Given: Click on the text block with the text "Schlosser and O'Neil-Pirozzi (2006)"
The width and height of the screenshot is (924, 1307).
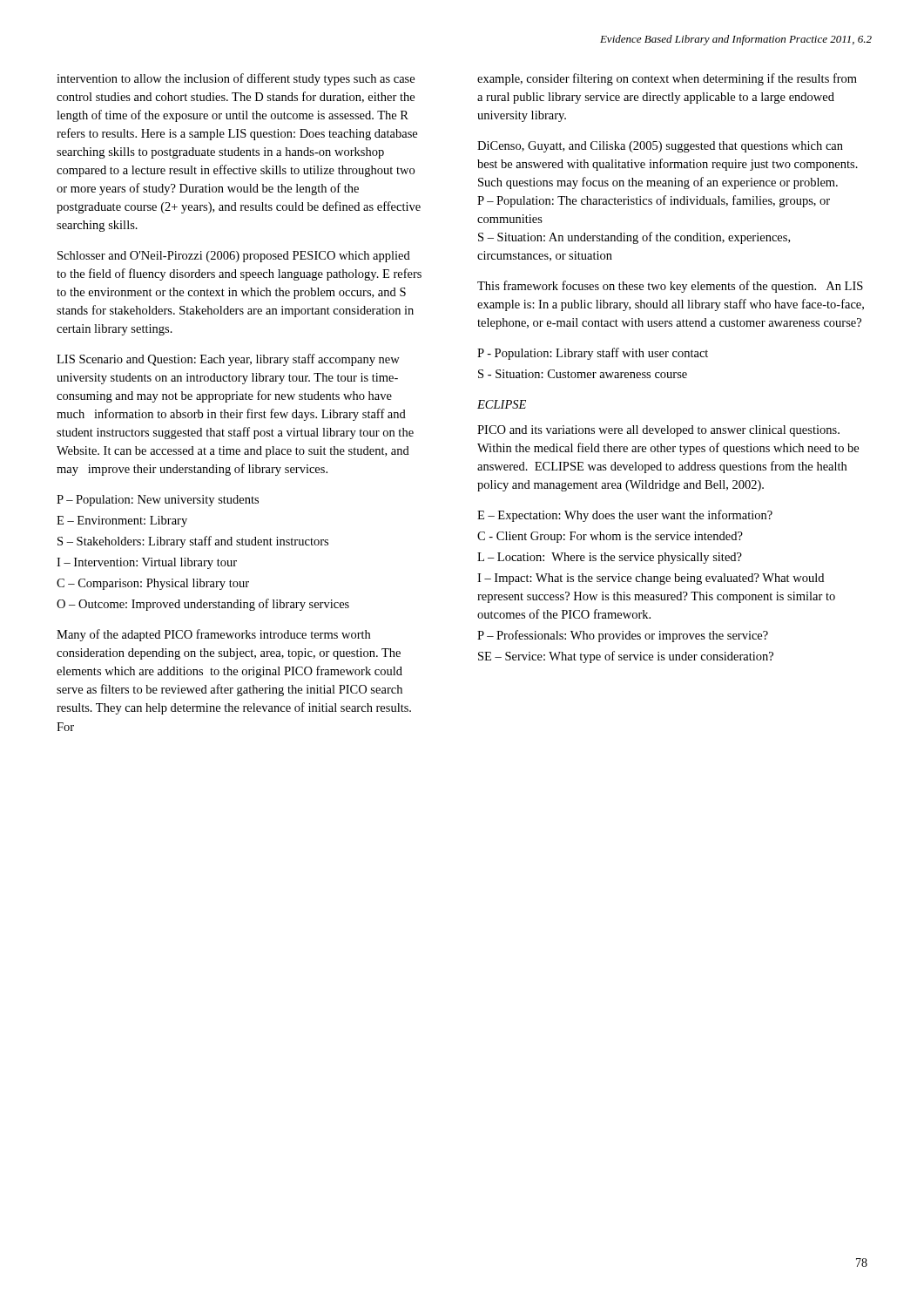Looking at the screenshot, I should 240,293.
